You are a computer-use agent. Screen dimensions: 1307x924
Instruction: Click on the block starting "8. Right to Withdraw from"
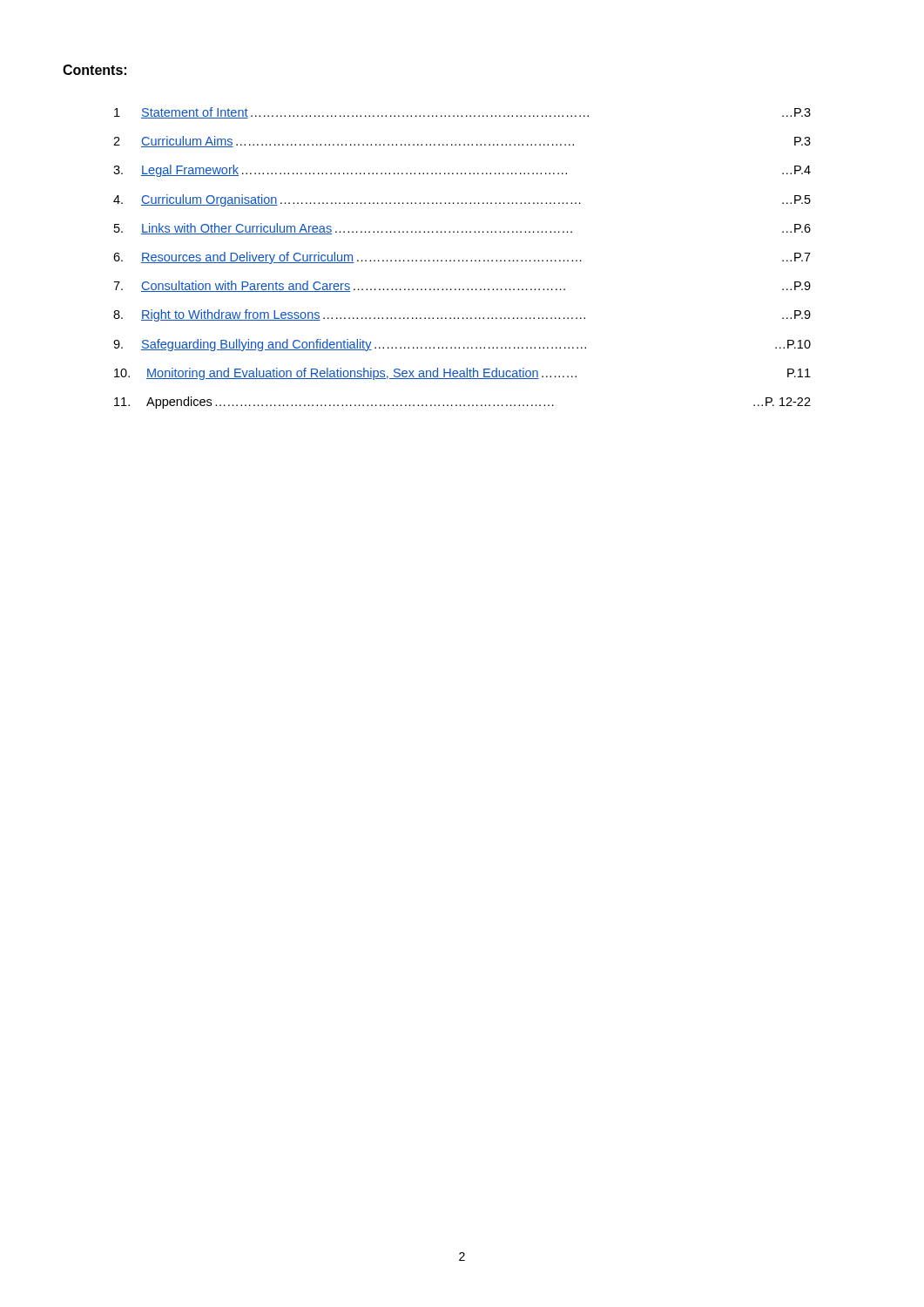click(x=462, y=315)
